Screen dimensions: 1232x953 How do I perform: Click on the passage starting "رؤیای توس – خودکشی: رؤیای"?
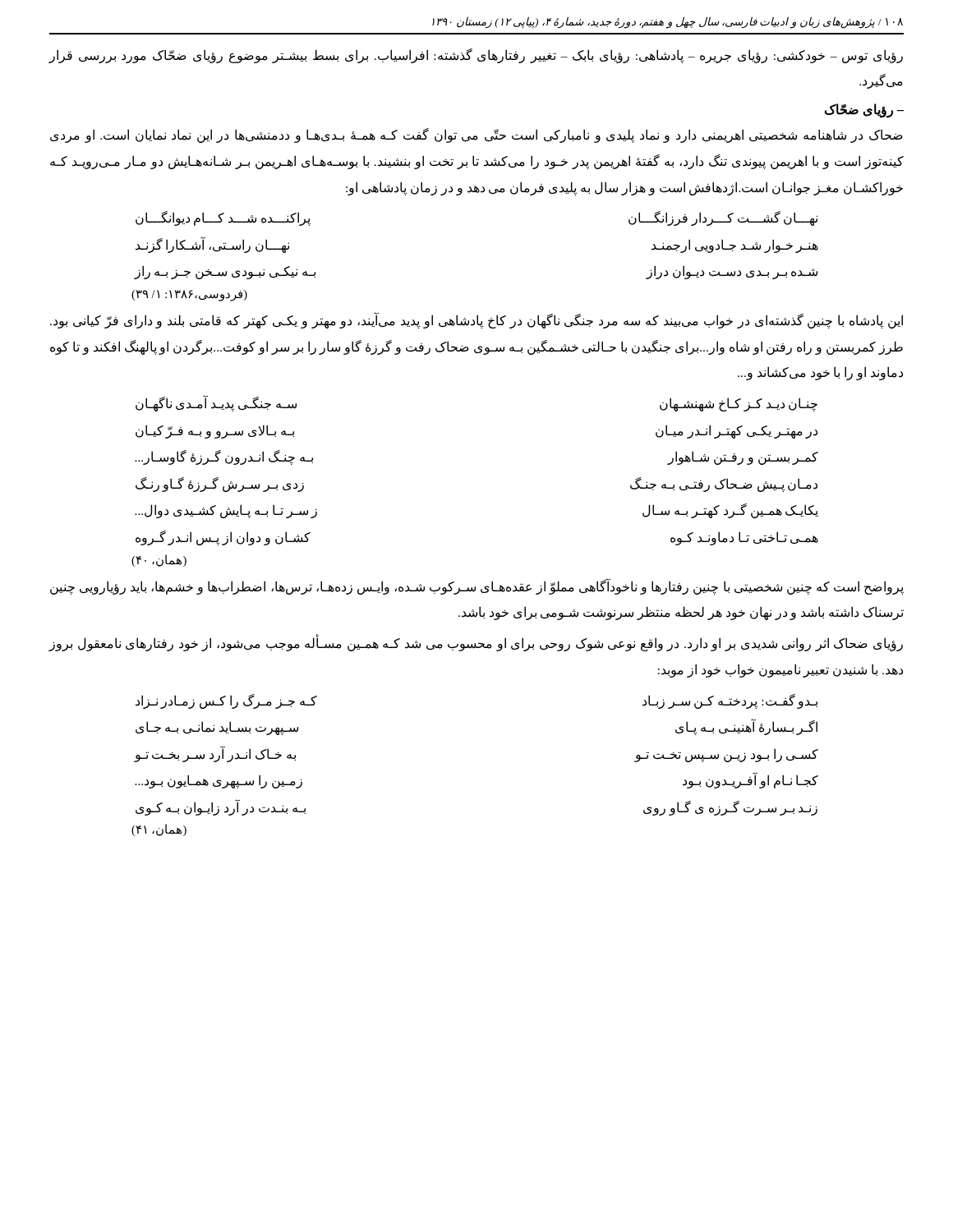coord(476,68)
